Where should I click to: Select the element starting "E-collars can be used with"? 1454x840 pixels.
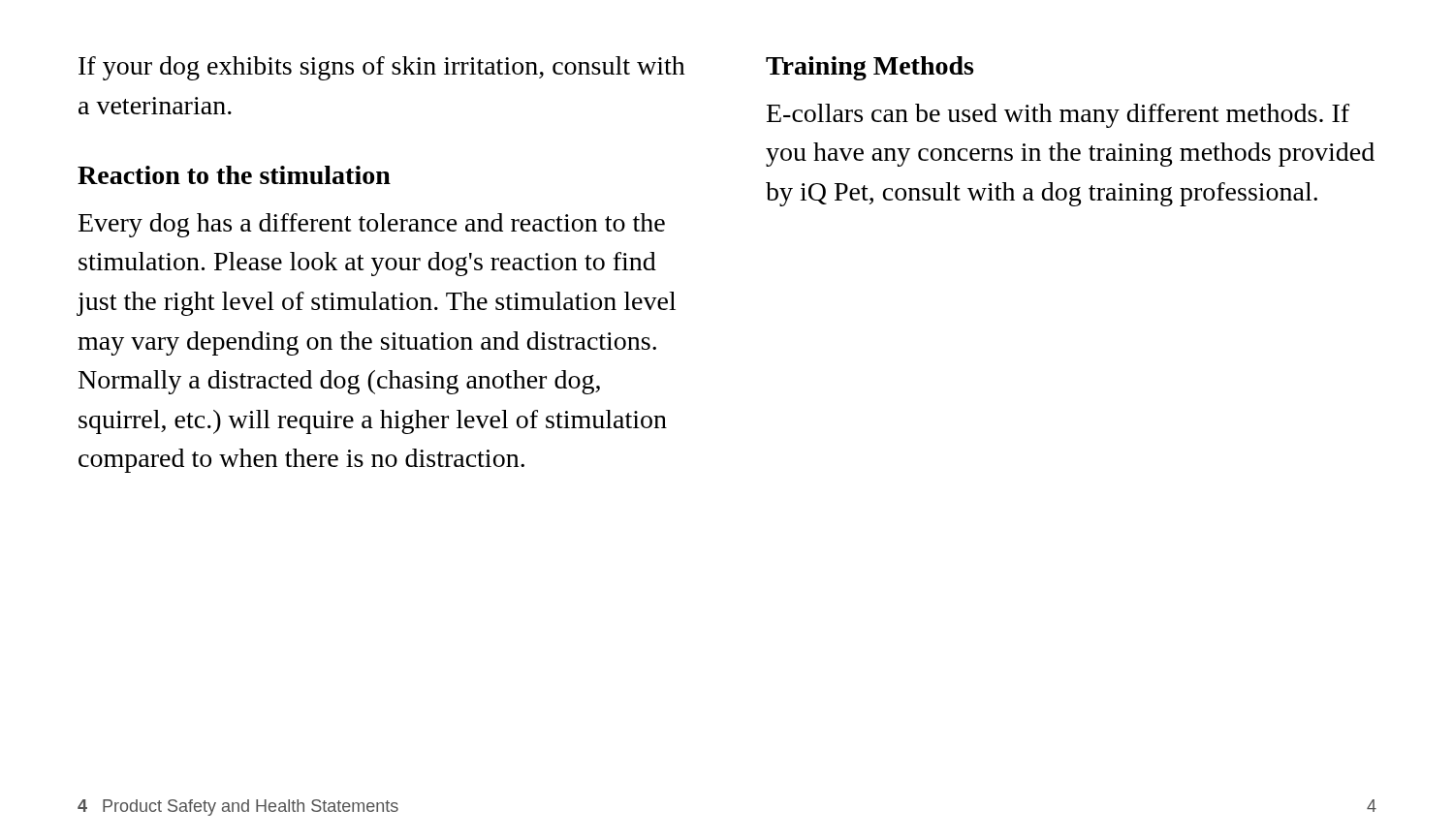[x=1070, y=152]
